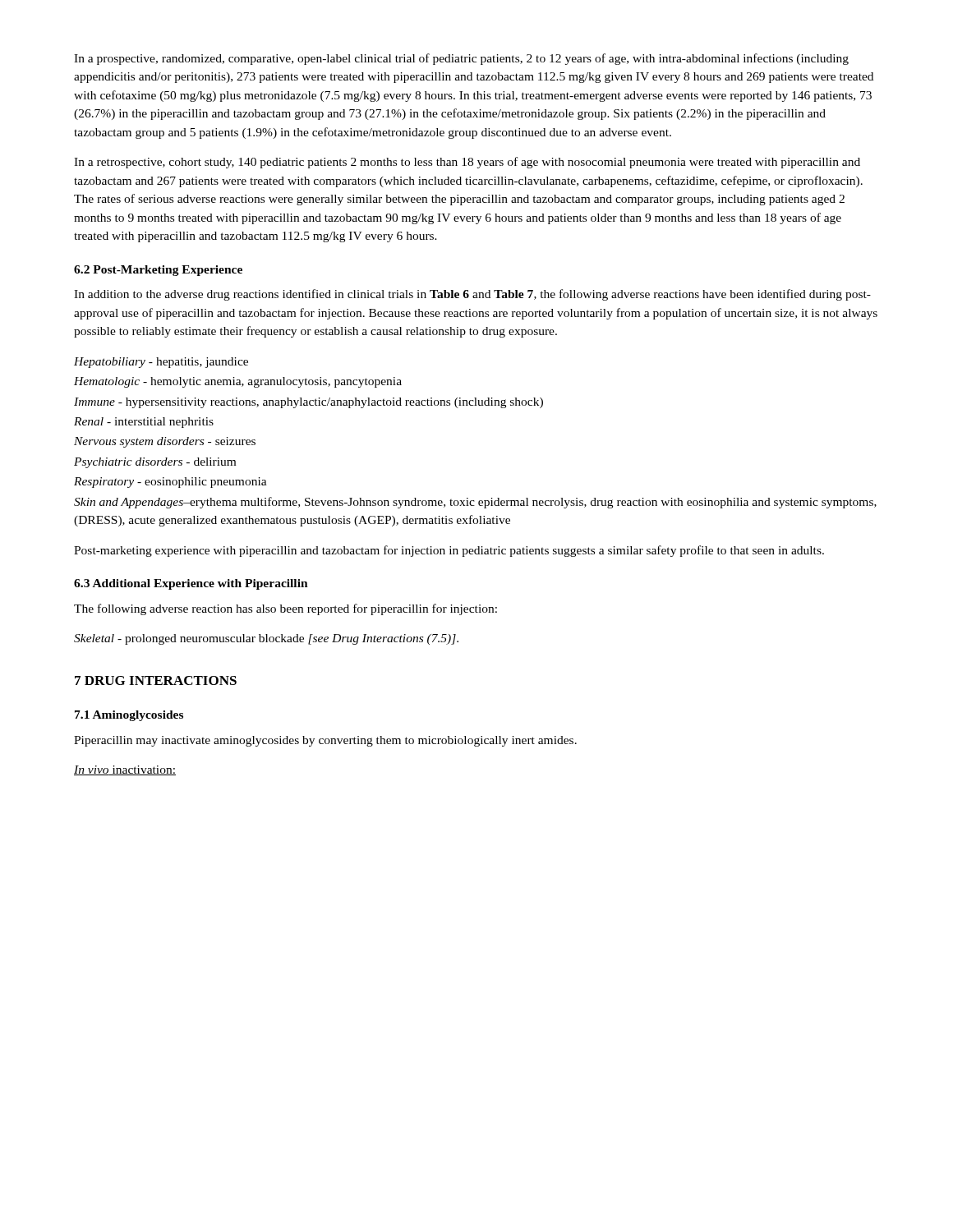
Task: Find "Hematologic - hemolytic anemia, agranulocytosis, pancytopenia" on this page
Action: (238, 382)
